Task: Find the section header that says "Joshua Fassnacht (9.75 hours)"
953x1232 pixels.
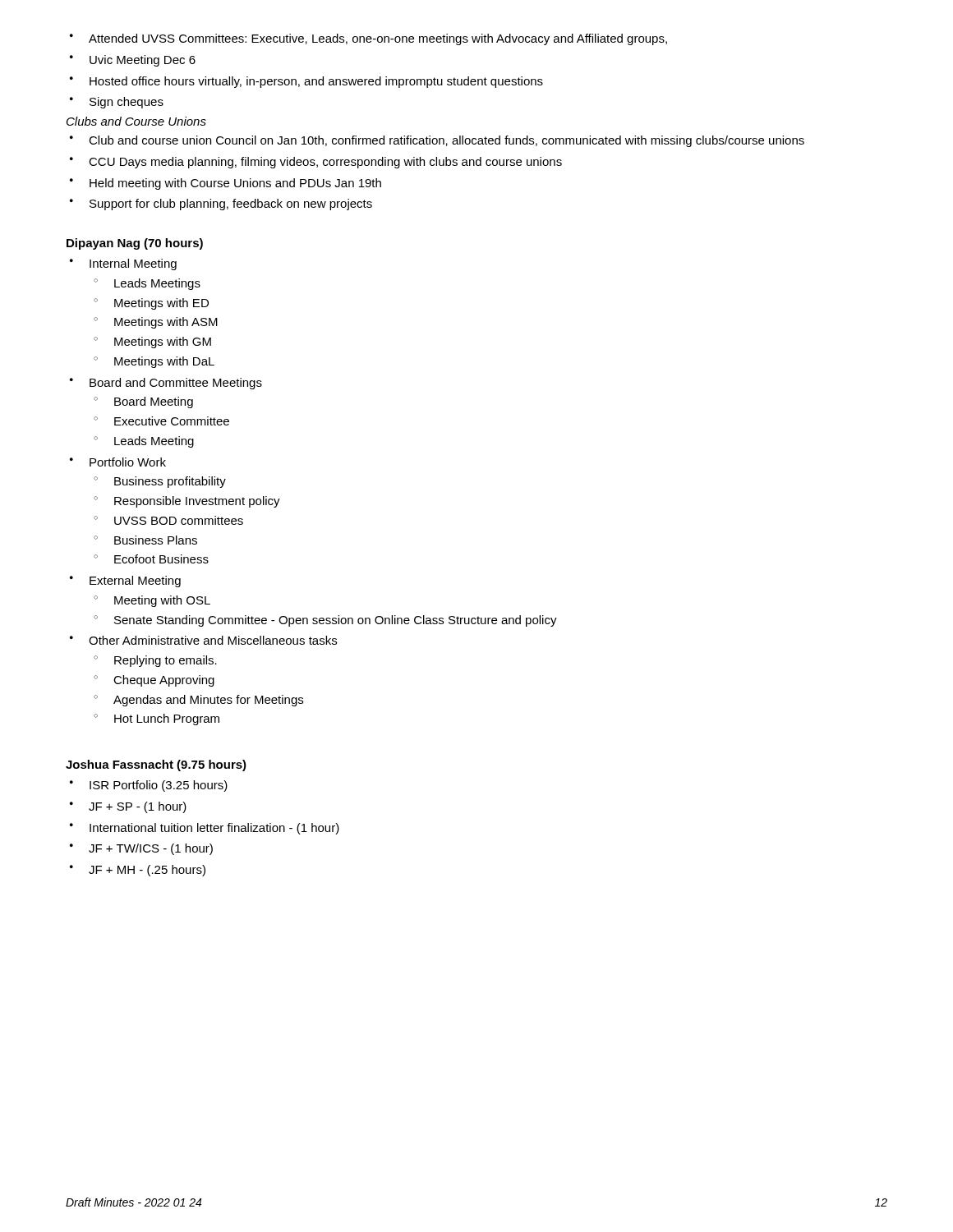Action: coord(156,764)
